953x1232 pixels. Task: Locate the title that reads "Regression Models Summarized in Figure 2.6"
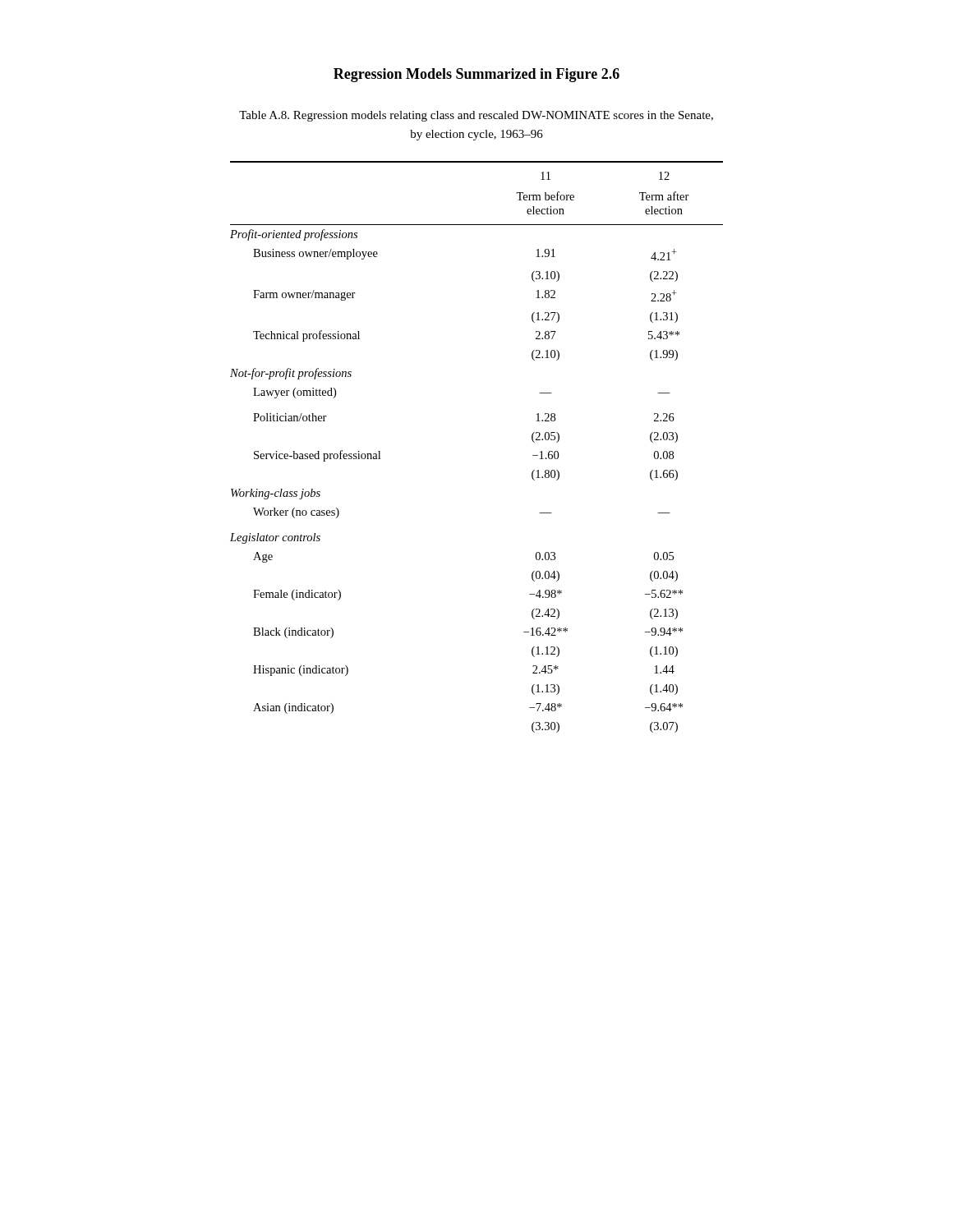476,74
